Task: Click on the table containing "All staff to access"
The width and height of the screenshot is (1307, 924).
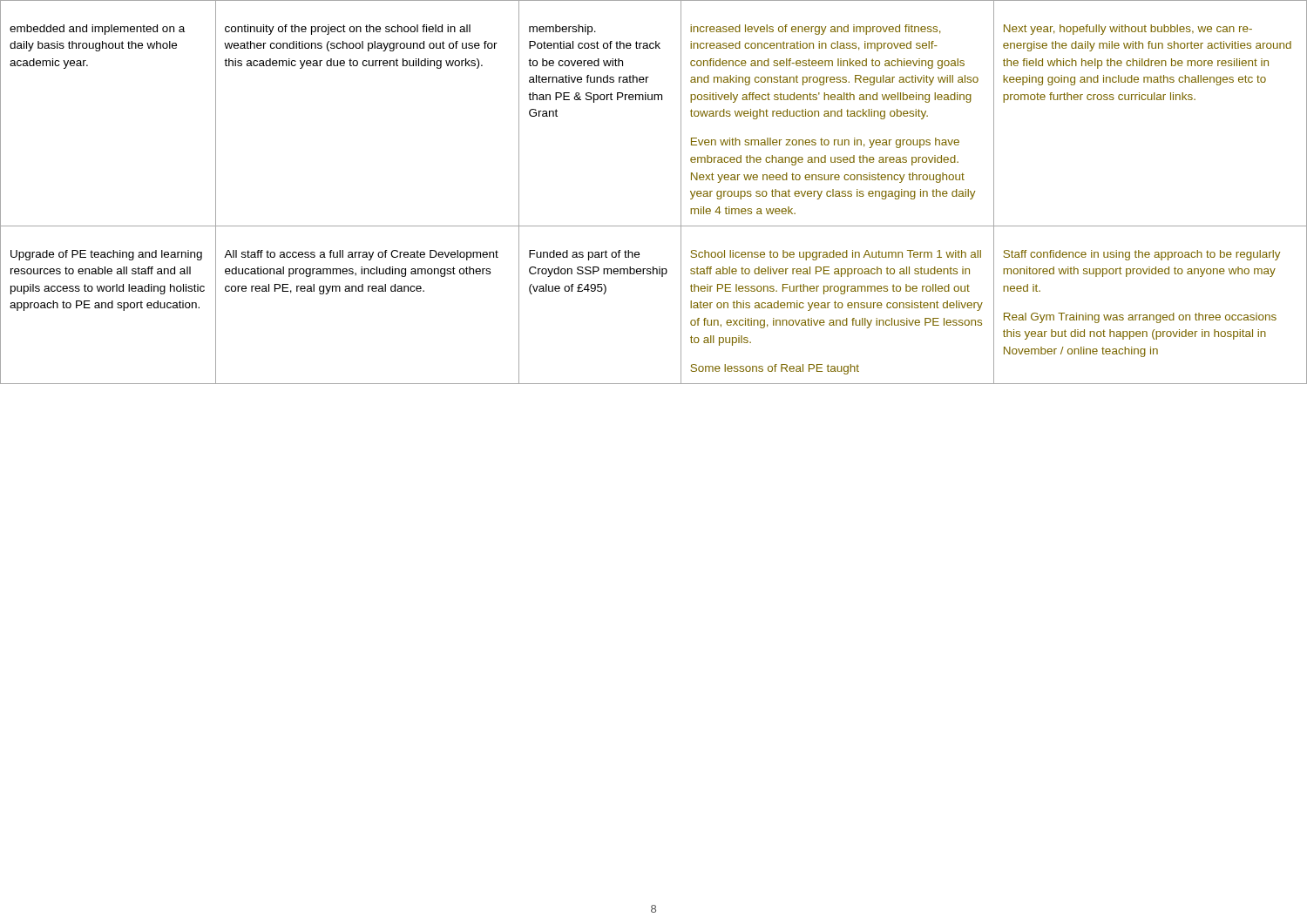Action: click(x=654, y=192)
